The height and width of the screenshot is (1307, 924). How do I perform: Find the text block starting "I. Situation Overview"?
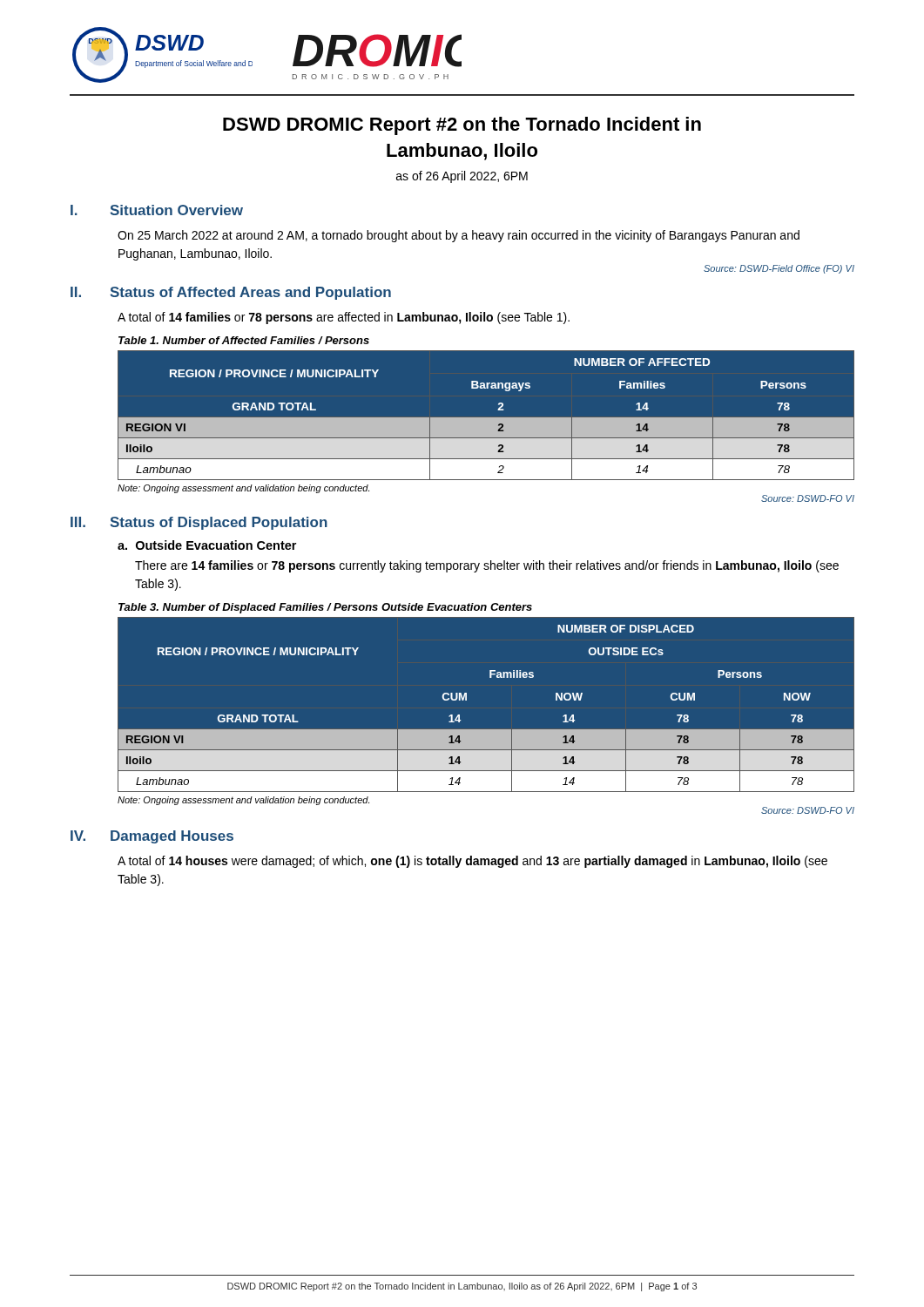(156, 211)
